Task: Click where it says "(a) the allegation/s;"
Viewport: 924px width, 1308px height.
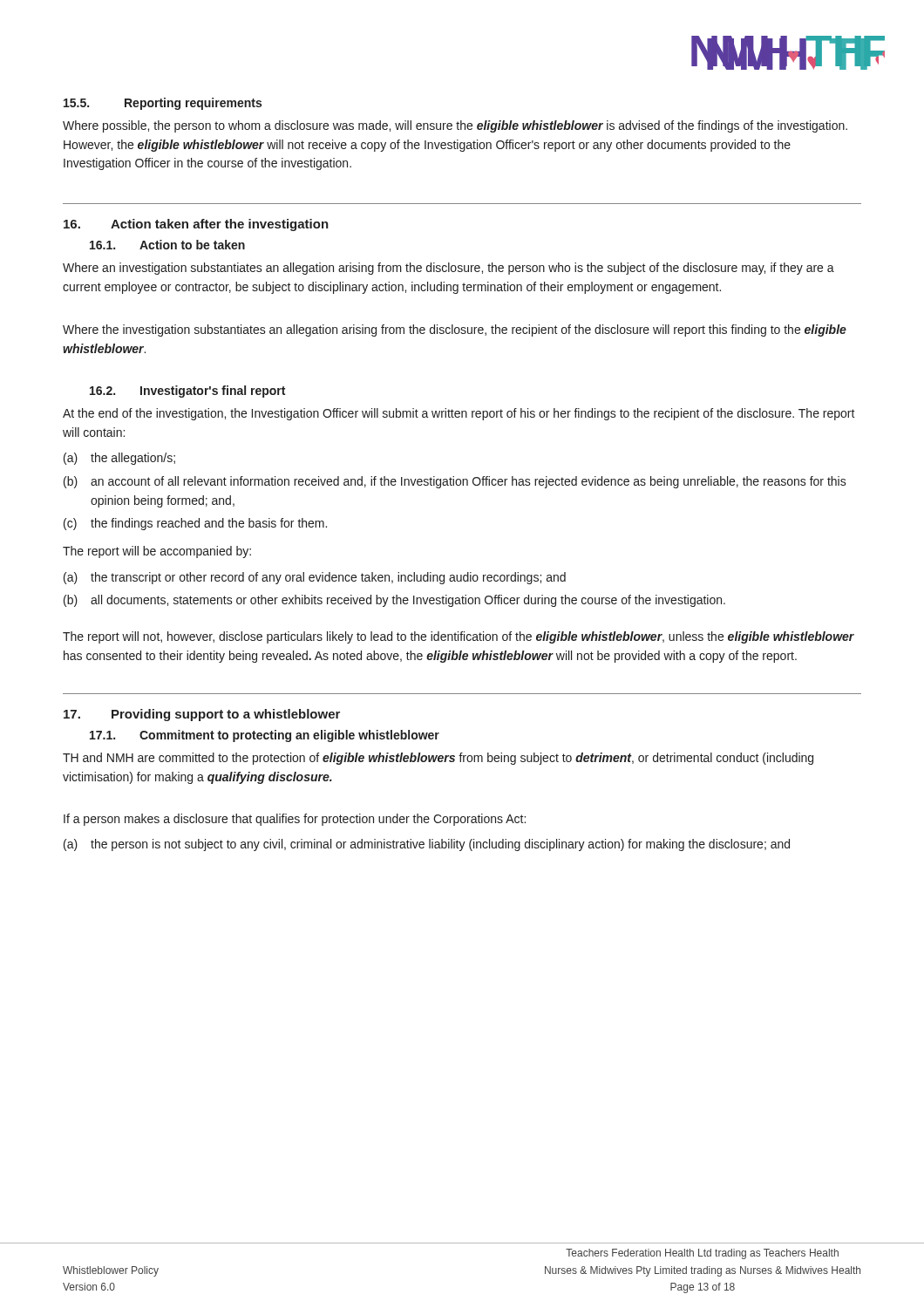Action: click(x=119, y=459)
